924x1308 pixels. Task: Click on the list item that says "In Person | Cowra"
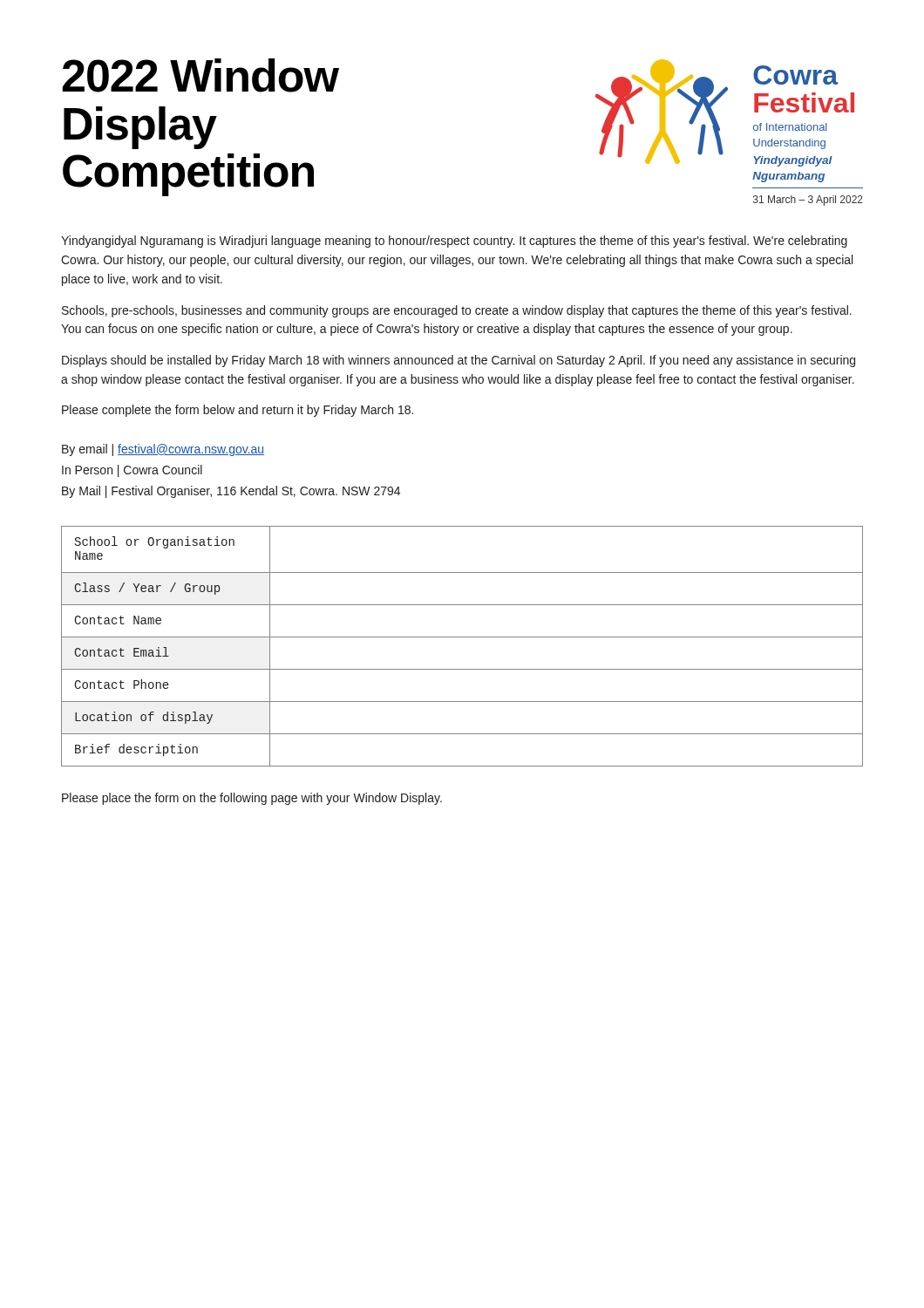tap(132, 470)
